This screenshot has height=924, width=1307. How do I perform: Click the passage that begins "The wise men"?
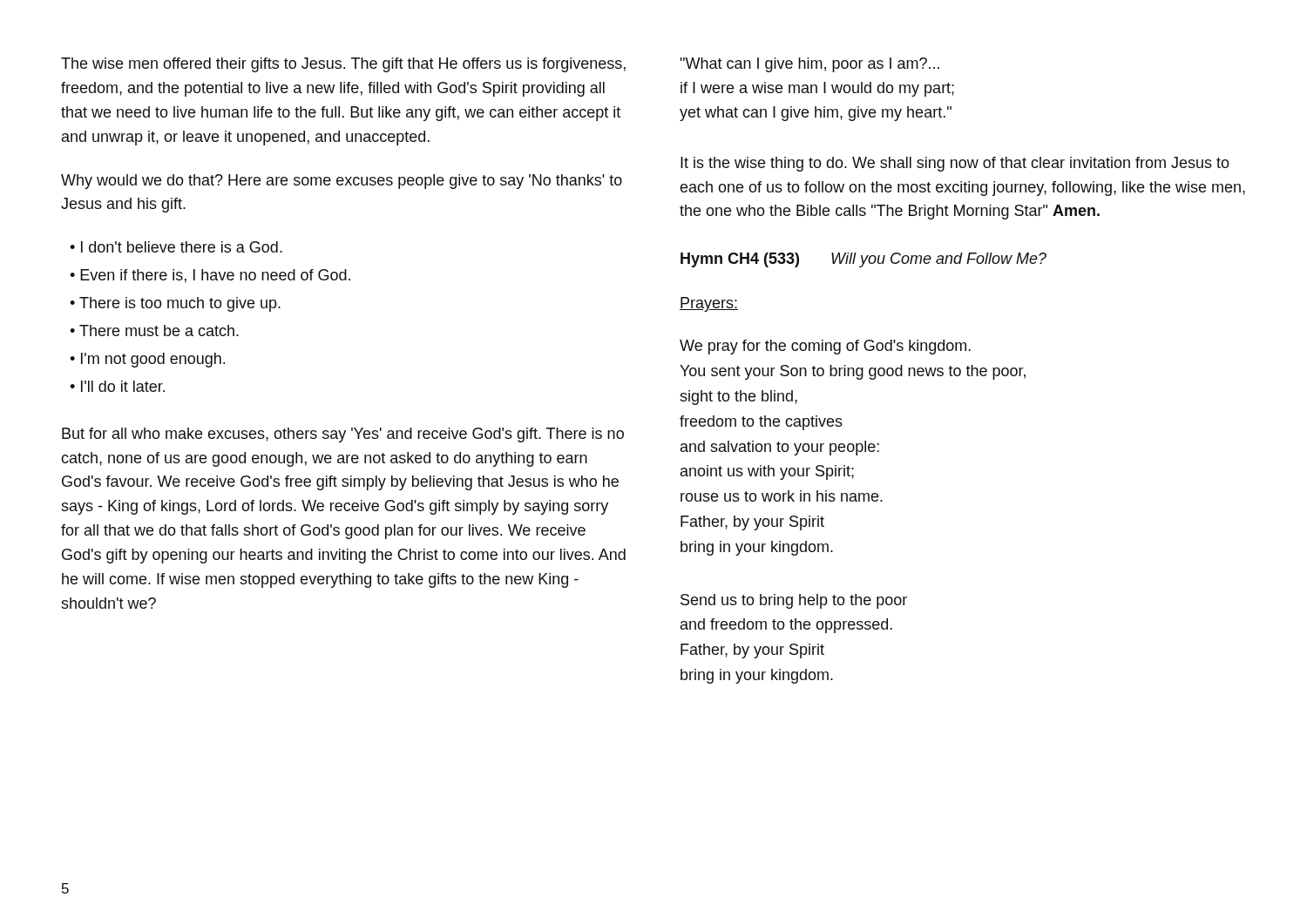pos(344,100)
